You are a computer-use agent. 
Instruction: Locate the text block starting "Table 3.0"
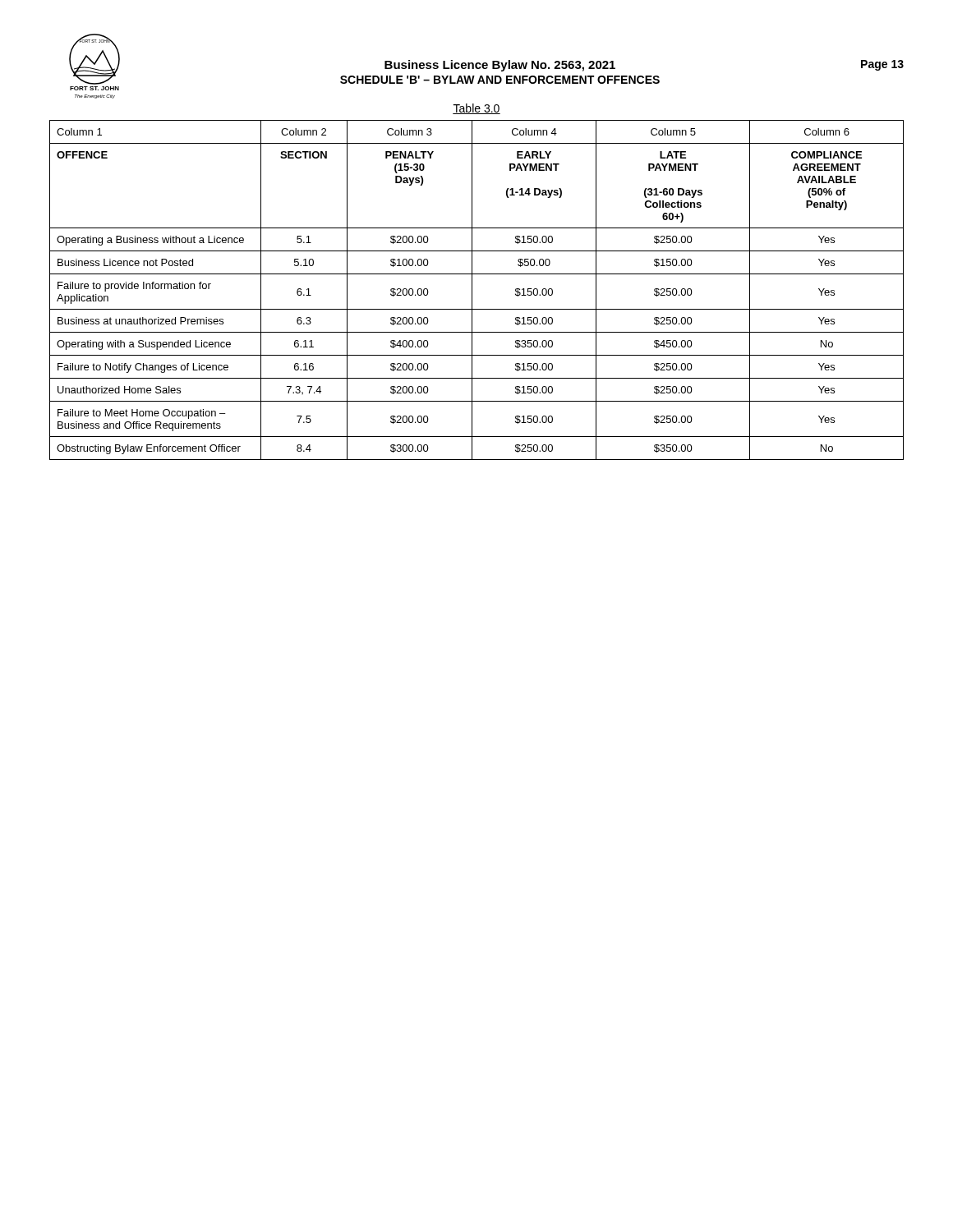(x=476, y=108)
